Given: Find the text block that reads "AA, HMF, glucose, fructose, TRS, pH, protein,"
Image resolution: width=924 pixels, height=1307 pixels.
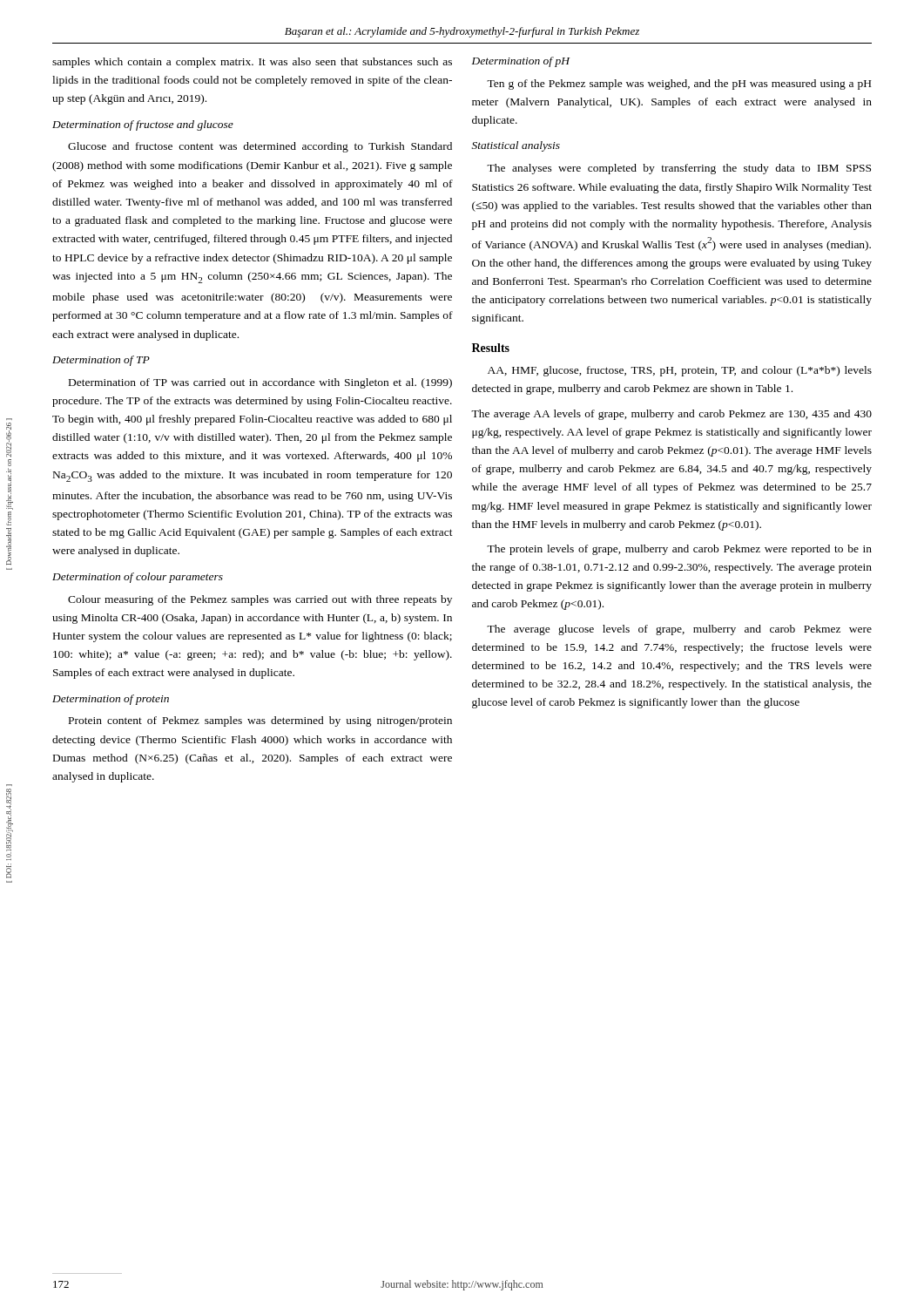Looking at the screenshot, I should coord(672,536).
